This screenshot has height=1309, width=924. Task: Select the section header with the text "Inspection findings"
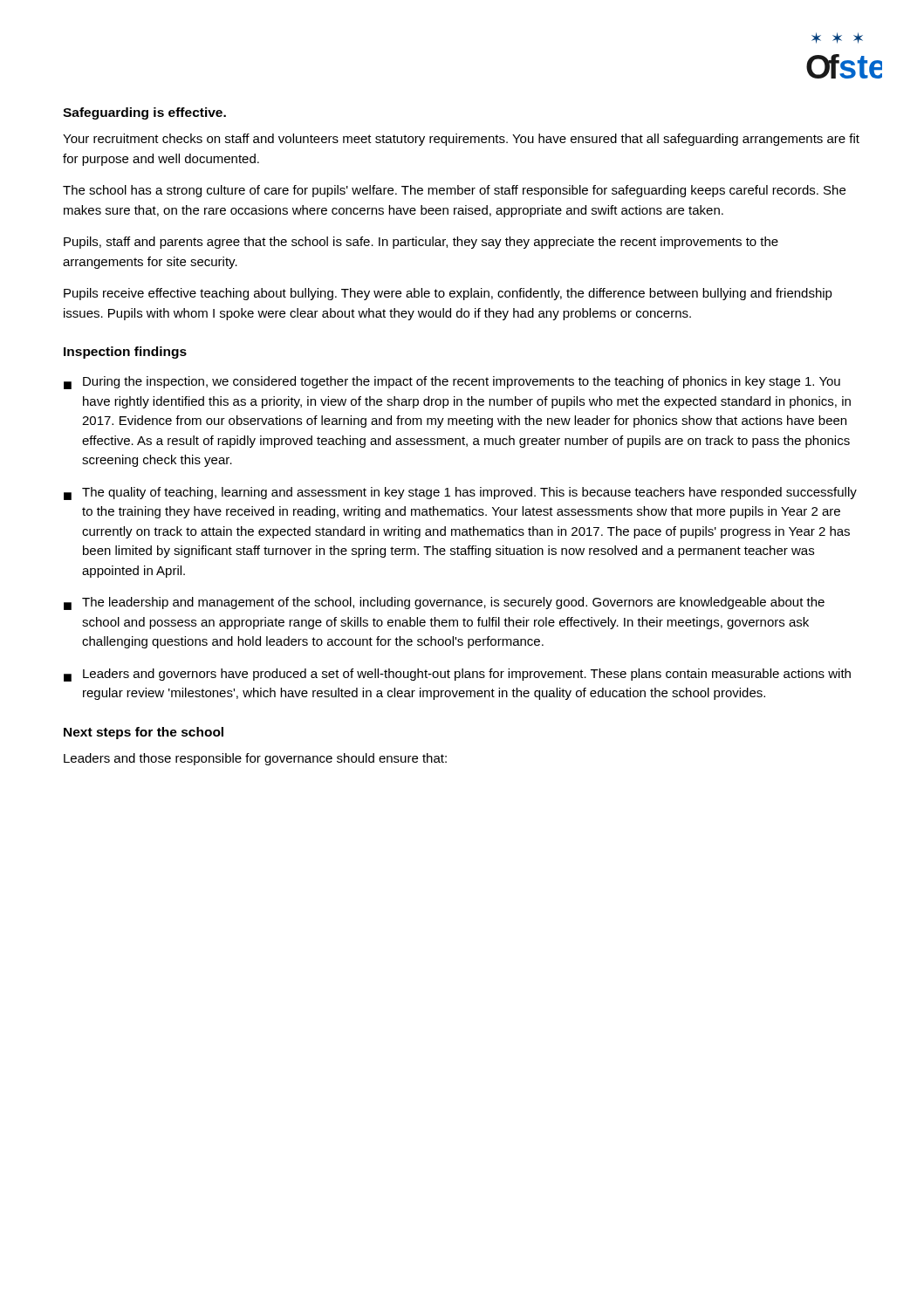(x=125, y=351)
